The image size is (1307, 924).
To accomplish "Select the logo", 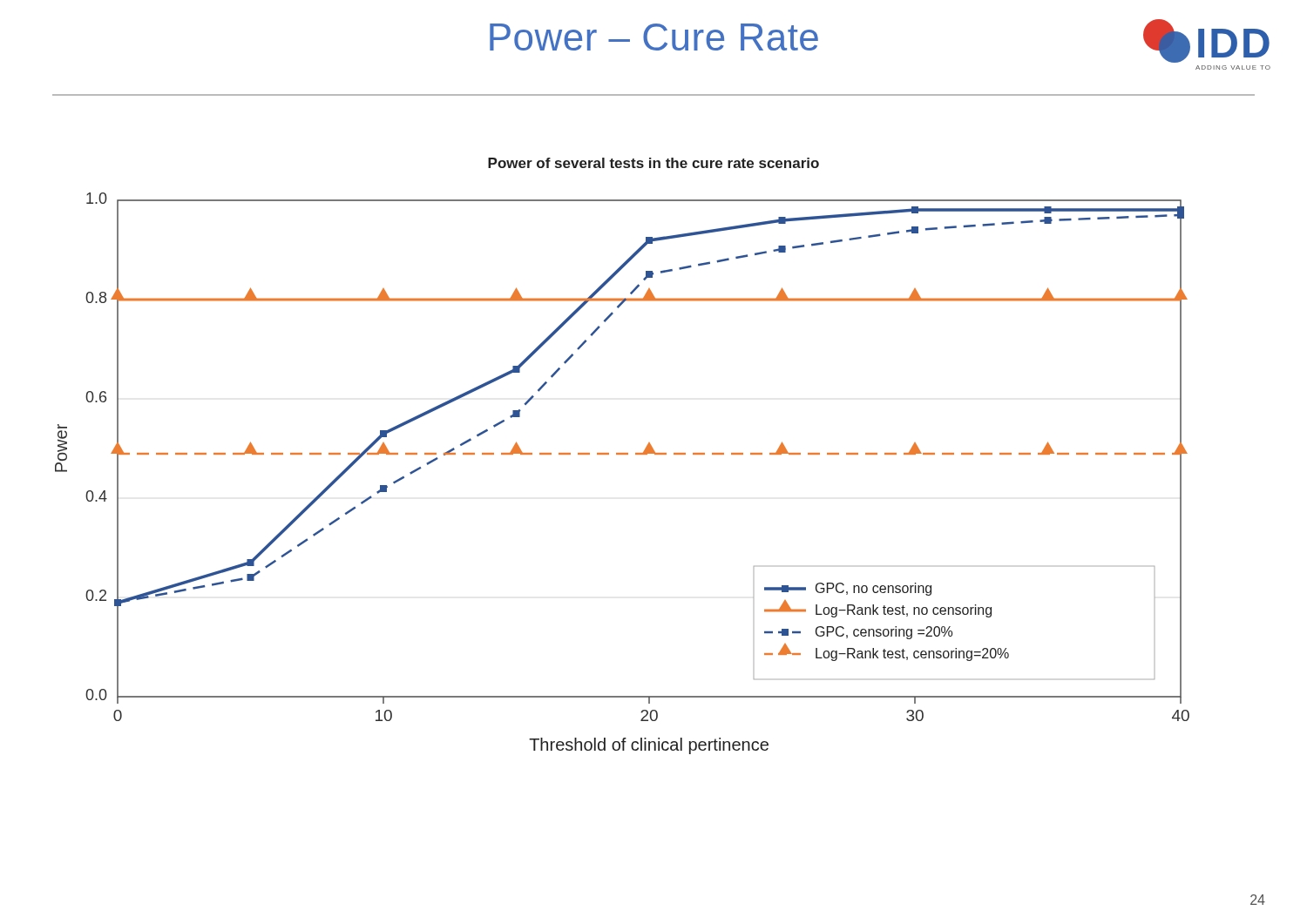I will [x=1204, y=45].
